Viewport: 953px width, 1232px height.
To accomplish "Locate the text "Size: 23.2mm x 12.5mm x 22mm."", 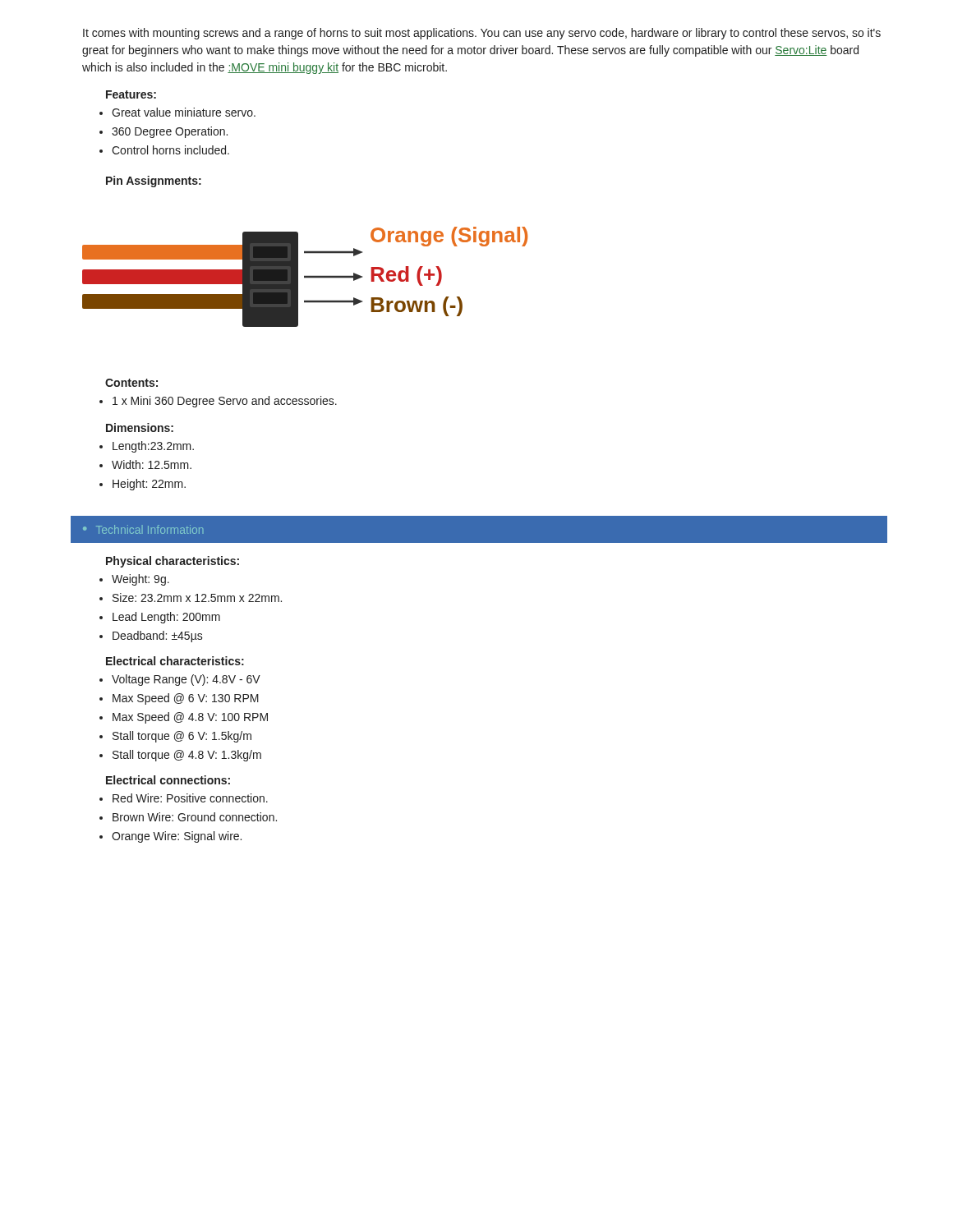I will pos(197,598).
